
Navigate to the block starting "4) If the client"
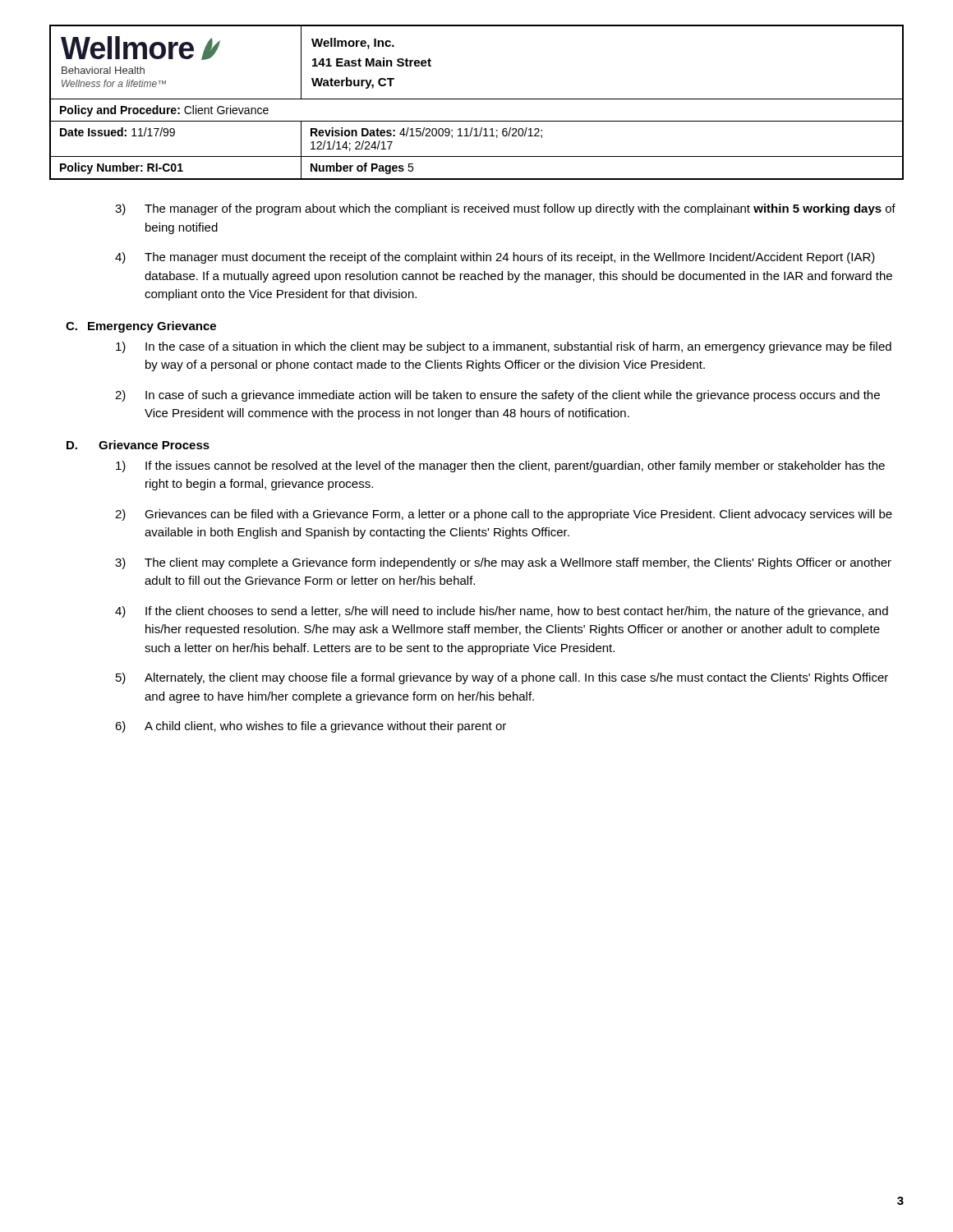coord(509,629)
